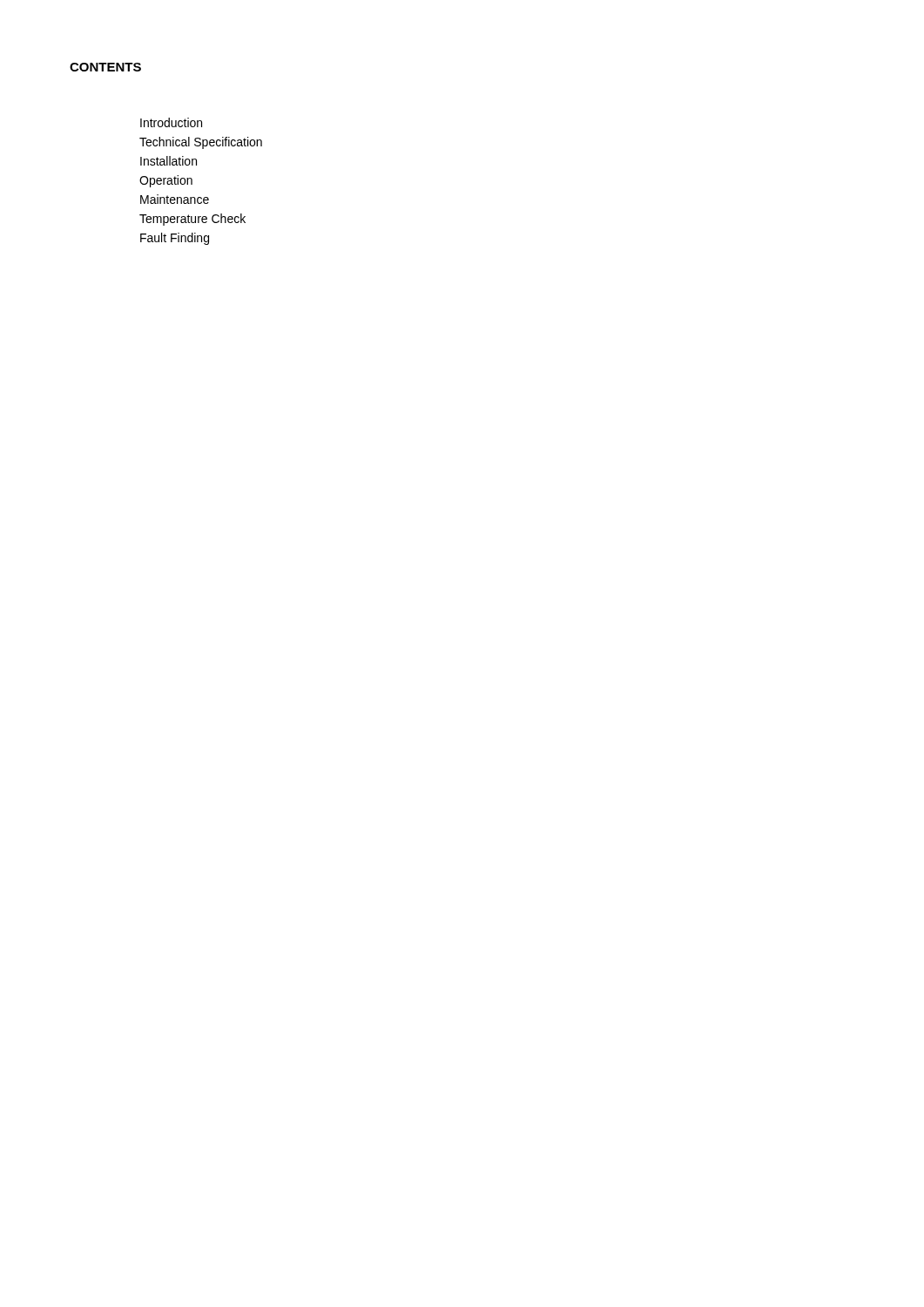The width and height of the screenshot is (924, 1307).
Task: Click on the text starting "Temperature Check"
Action: [x=193, y=219]
